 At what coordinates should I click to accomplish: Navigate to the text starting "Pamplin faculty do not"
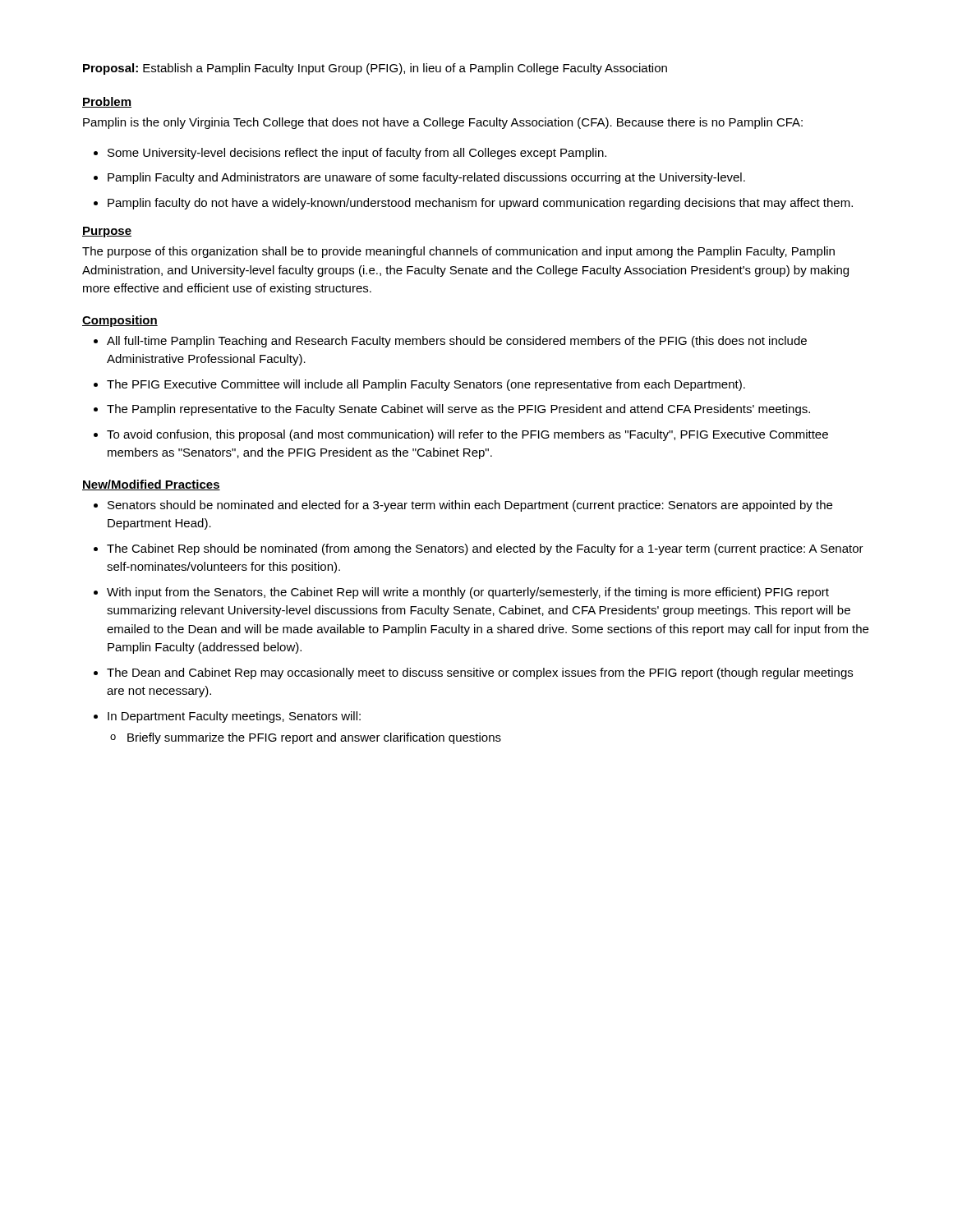tap(480, 202)
